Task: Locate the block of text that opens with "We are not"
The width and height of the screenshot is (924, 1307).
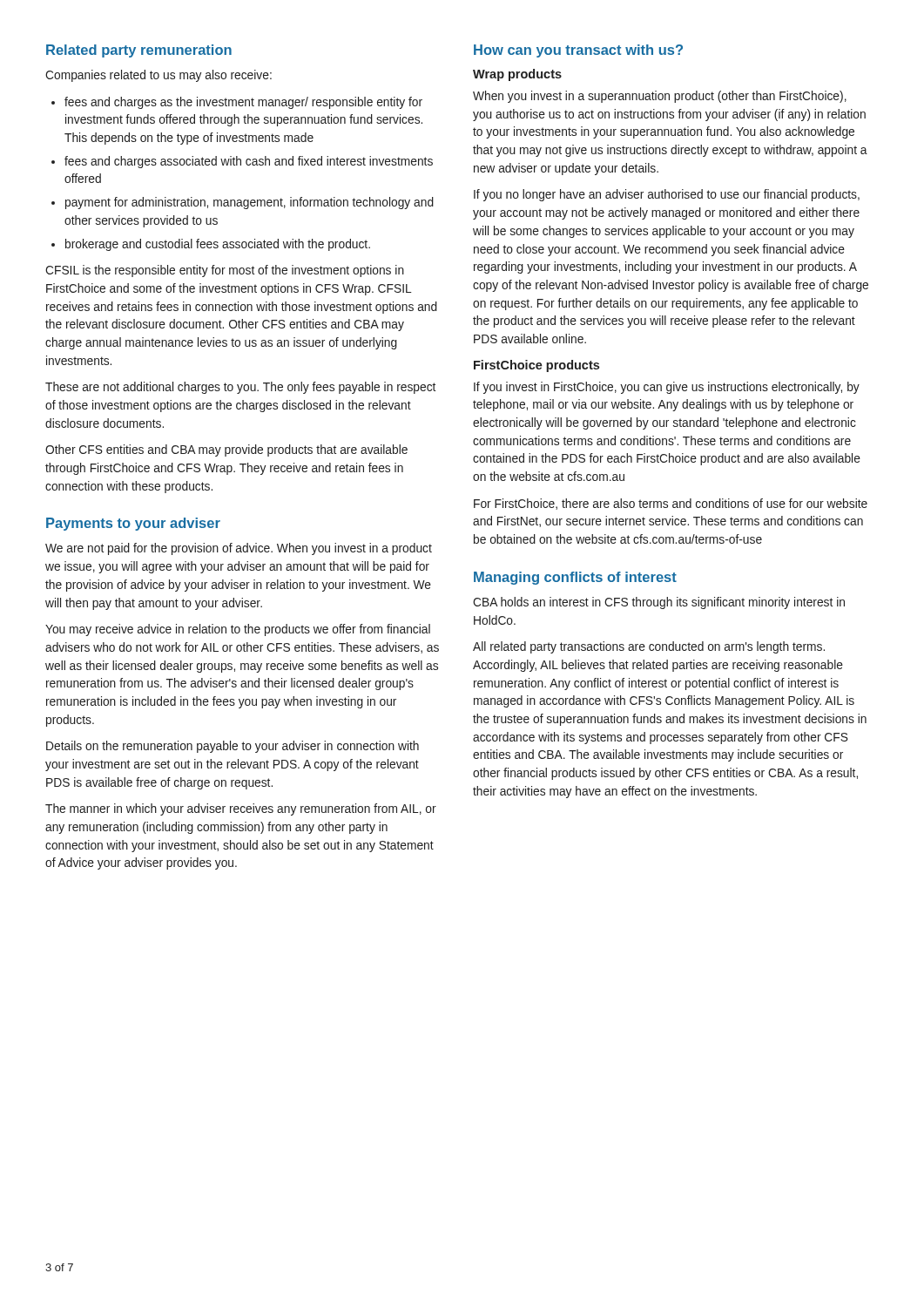Action: (243, 577)
